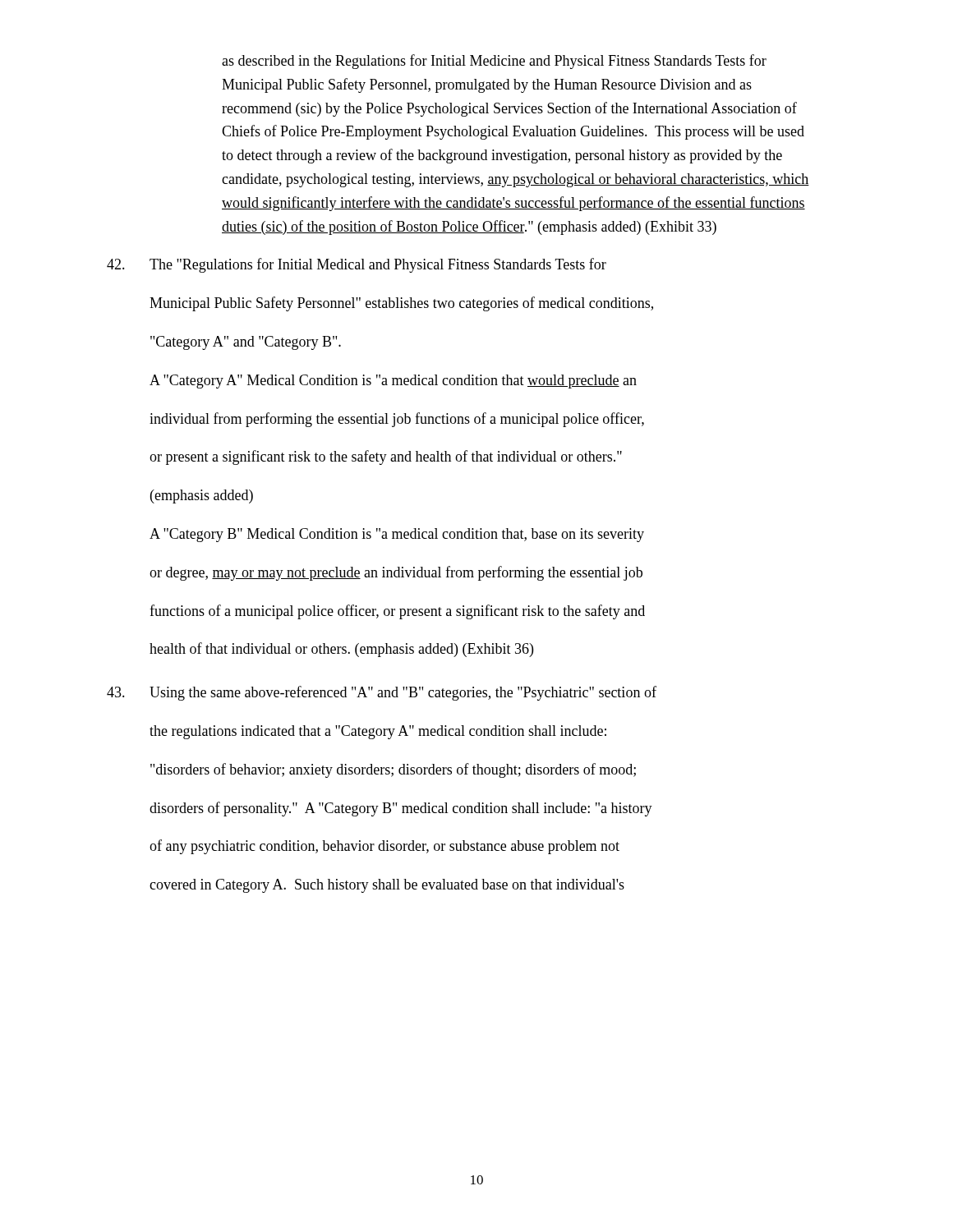The image size is (953, 1232).
Task: Click on the list item that says "43. Using the"
Action: coord(476,796)
